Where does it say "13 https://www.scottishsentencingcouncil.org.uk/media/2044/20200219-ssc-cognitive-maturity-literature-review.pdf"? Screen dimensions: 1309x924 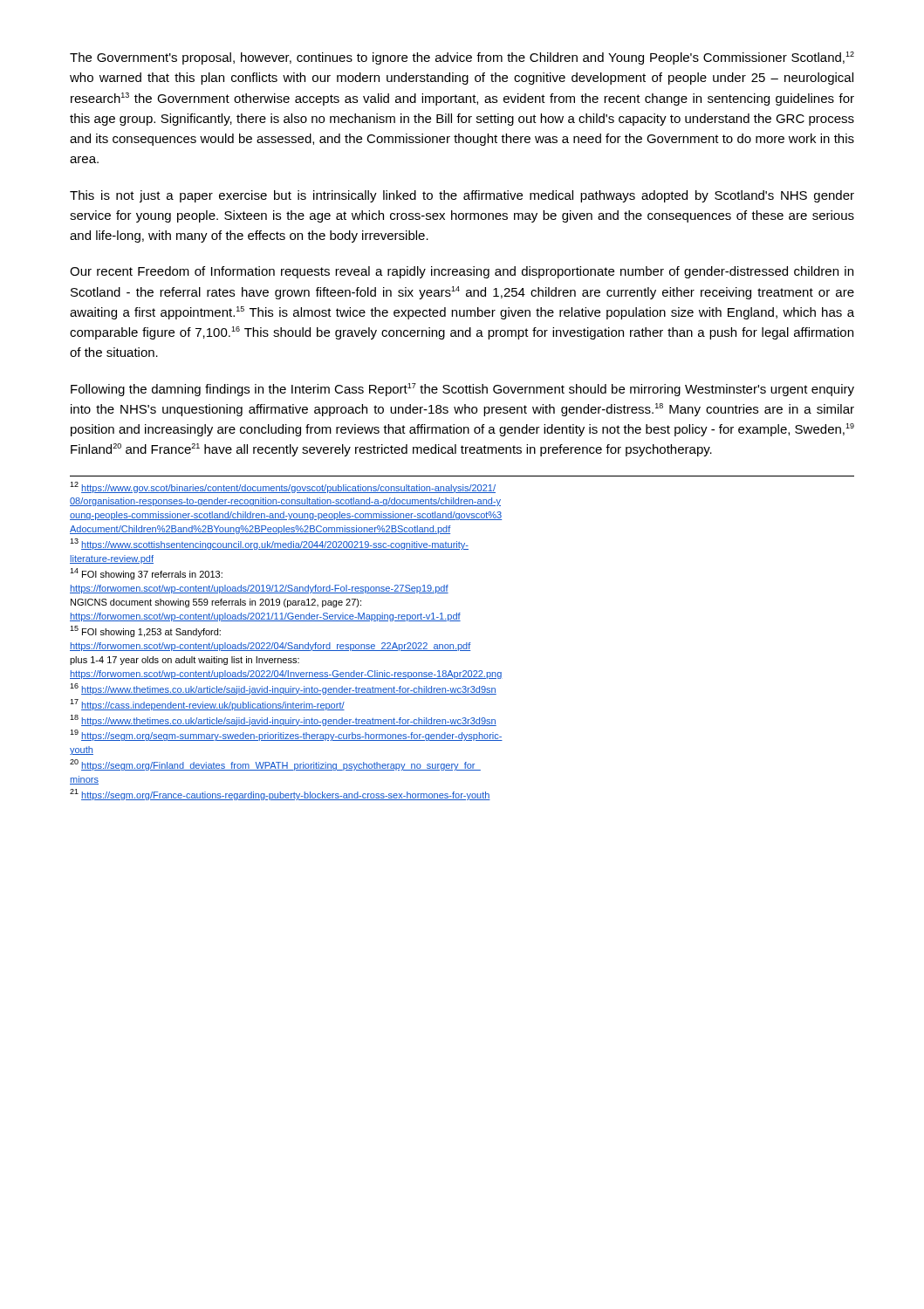[x=269, y=551]
